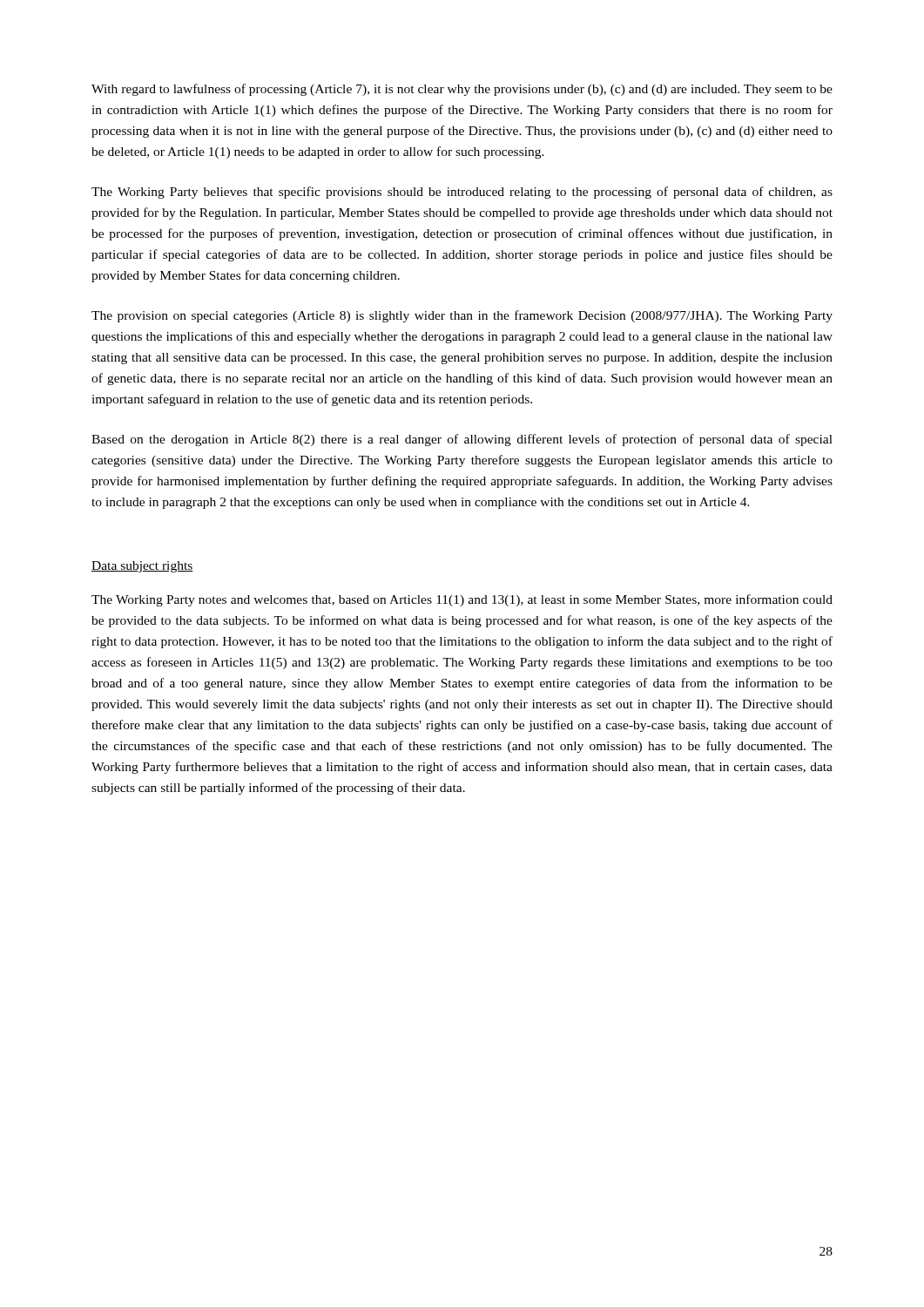Select the region starting "The provision on special categories (Article 8) is"
Screen dimensions: 1307x924
point(462,357)
